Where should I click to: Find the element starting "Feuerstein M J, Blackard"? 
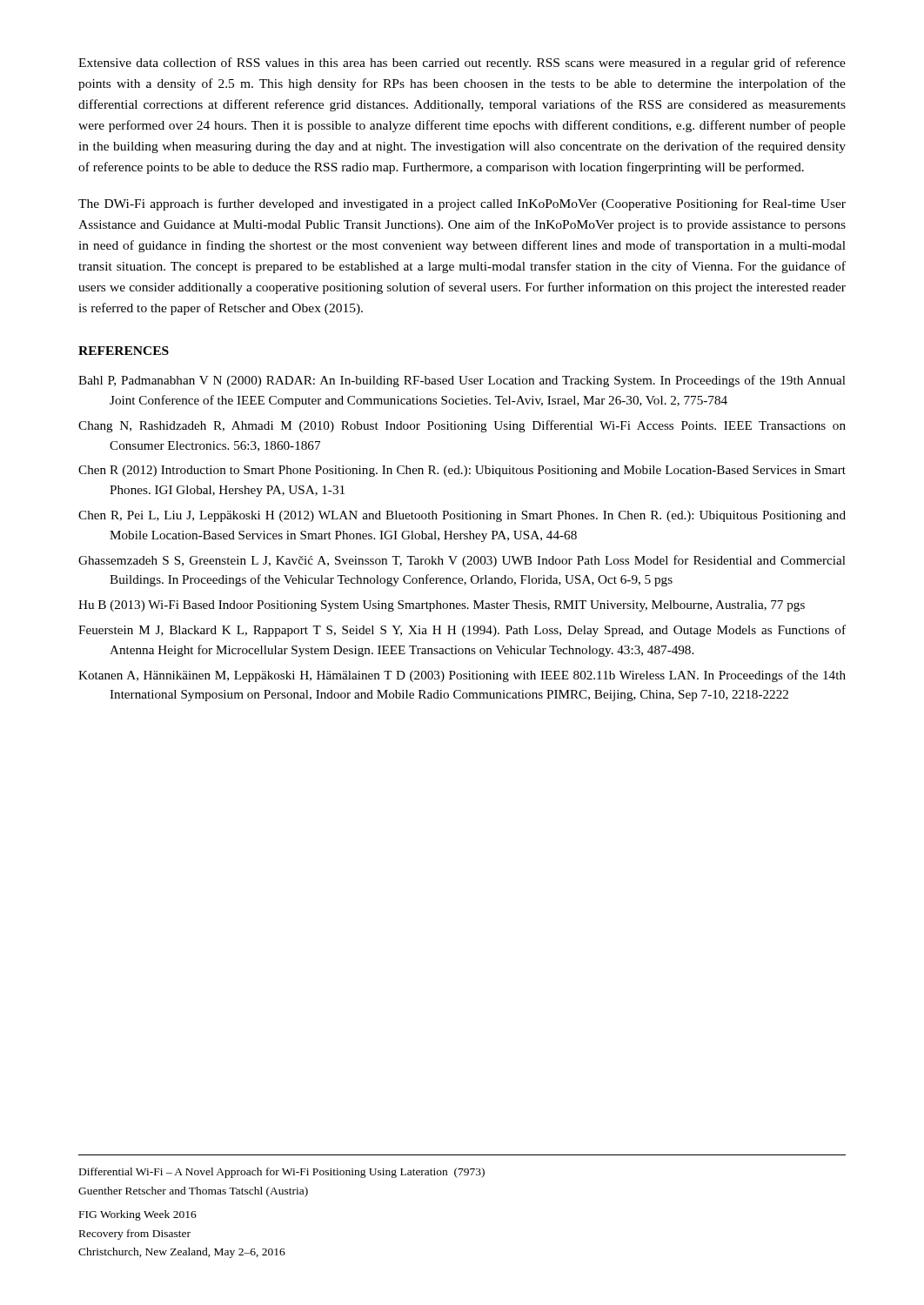pos(462,639)
